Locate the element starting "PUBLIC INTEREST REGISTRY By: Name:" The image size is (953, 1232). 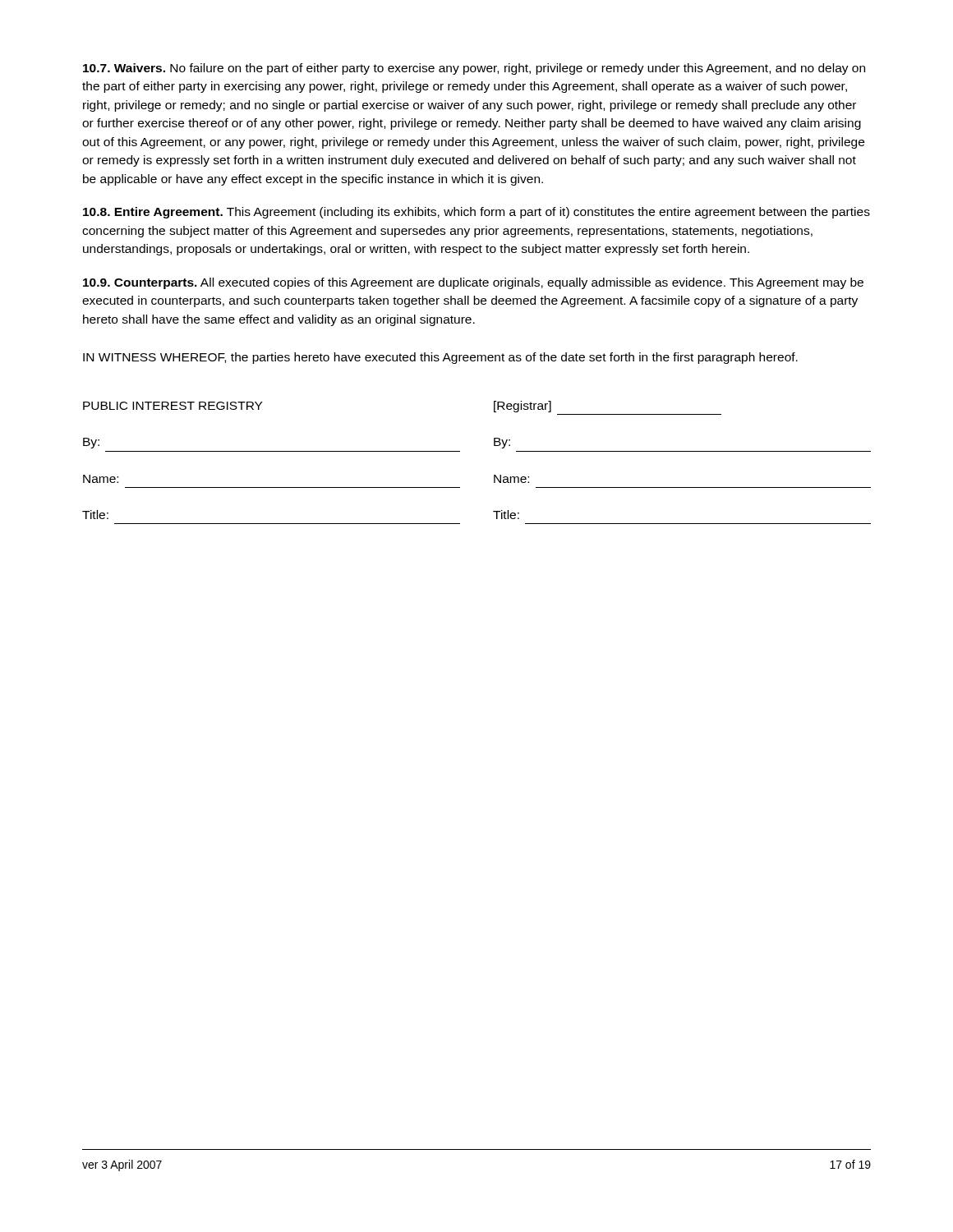coord(175,406)
